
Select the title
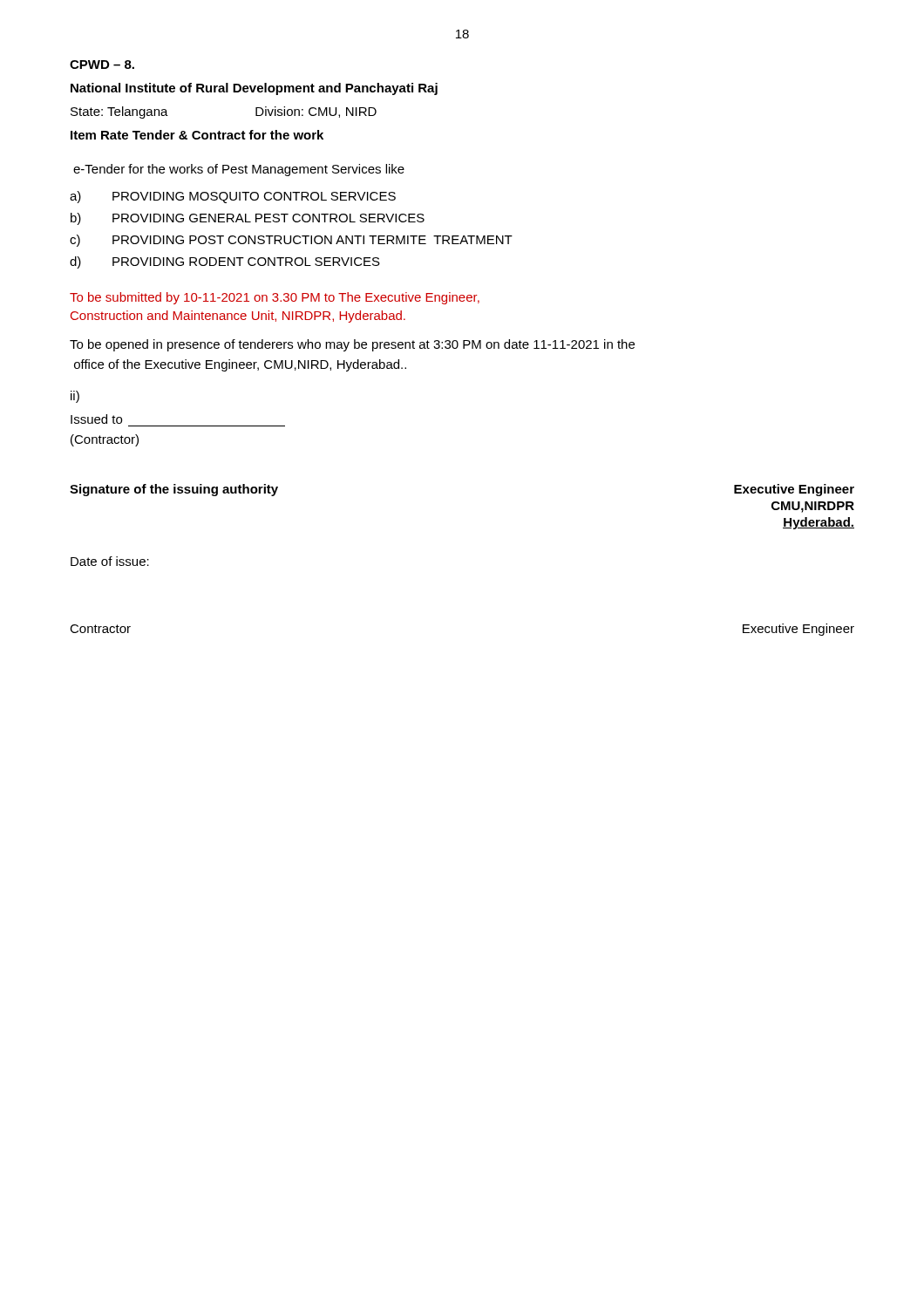coord(254,88)
